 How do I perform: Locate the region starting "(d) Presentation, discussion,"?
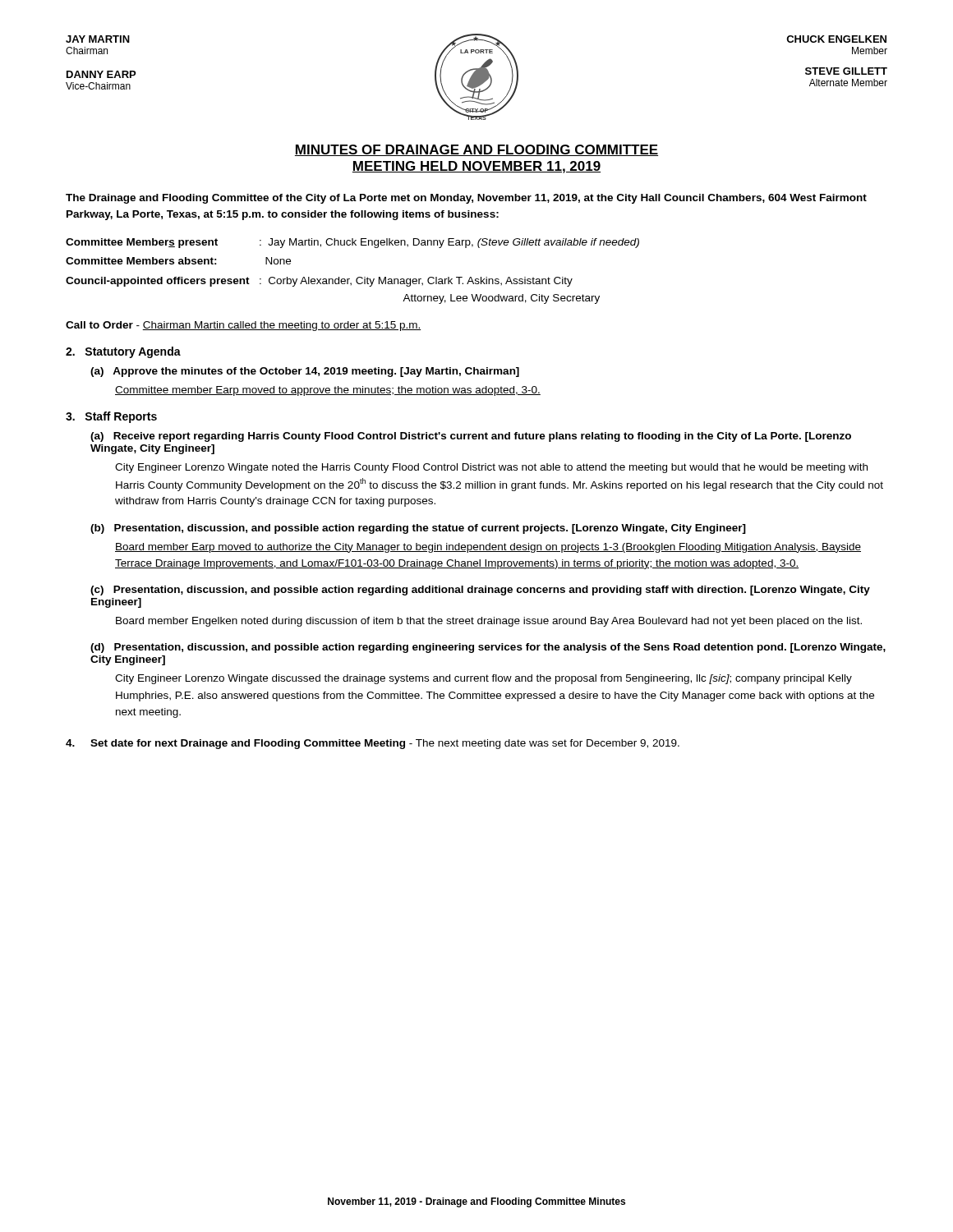click(x=488, y=653)
